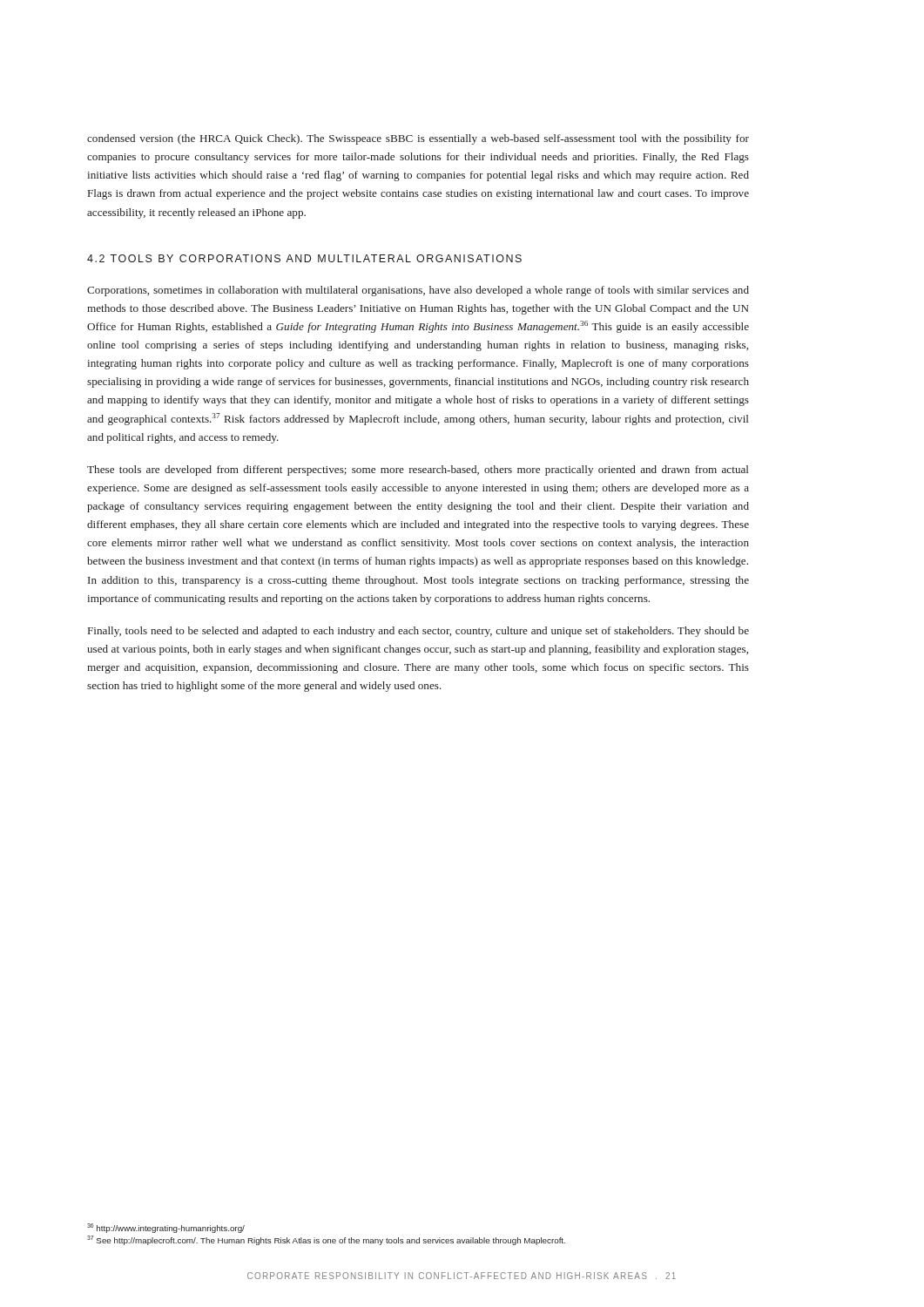Click the passage that begins "Corporations, sometimes in collaboration with multilateral organisations,"
The width and height of the screenshot is (924, 1307).
[x=418, y=363]
